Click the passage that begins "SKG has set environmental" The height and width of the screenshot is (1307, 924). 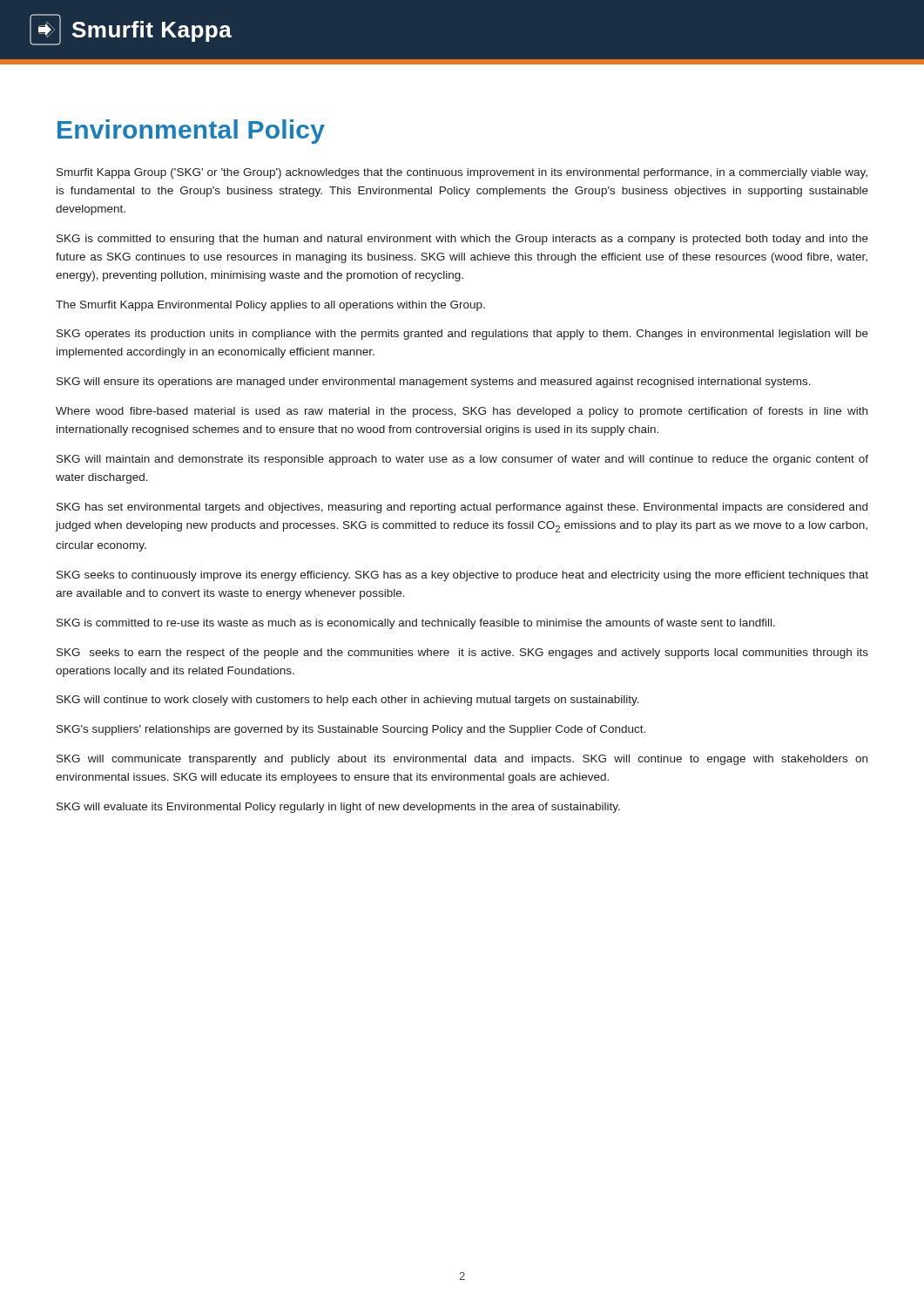(462, 526)
